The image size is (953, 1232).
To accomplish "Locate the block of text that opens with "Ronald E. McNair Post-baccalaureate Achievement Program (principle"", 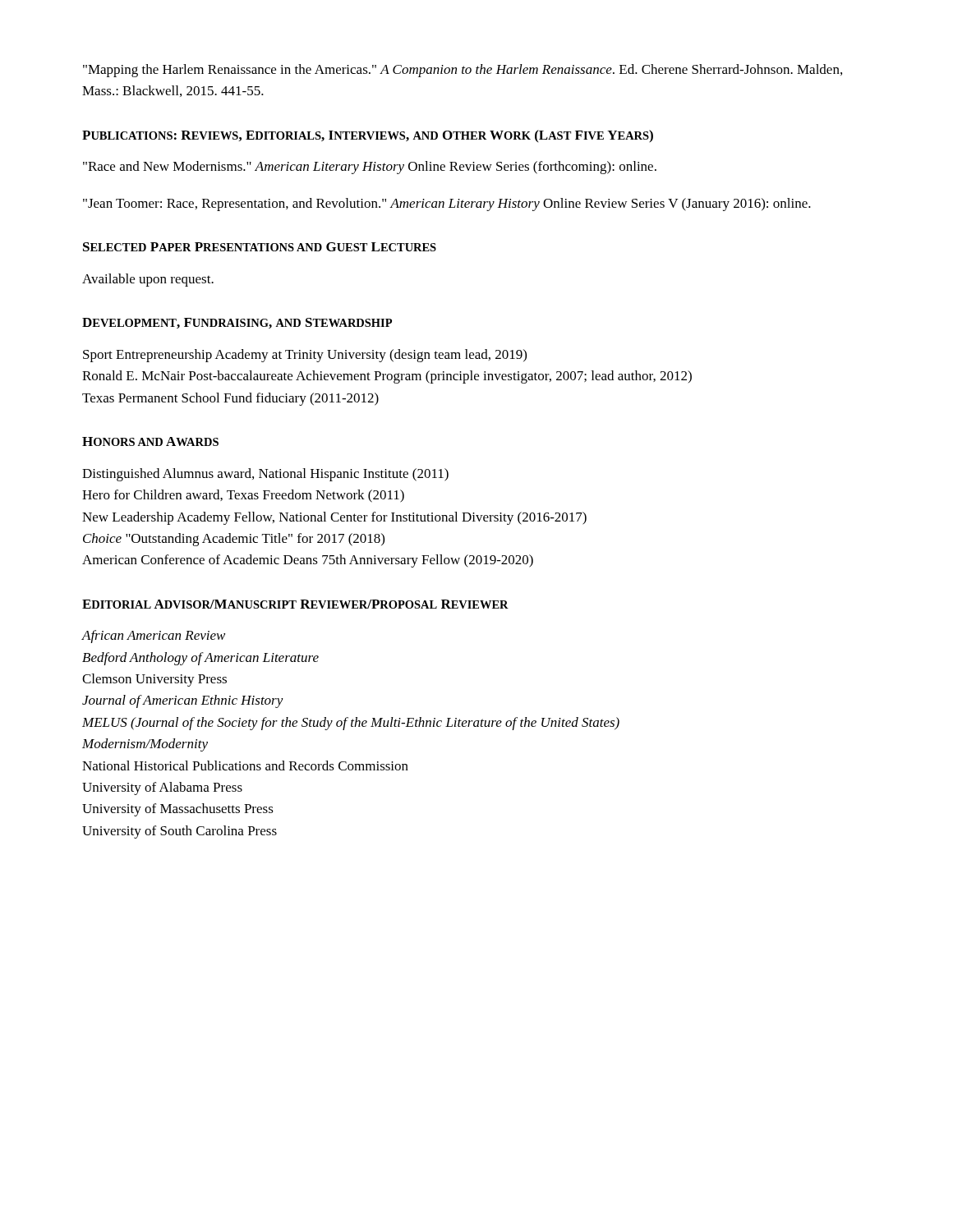I will coord(387,376).
